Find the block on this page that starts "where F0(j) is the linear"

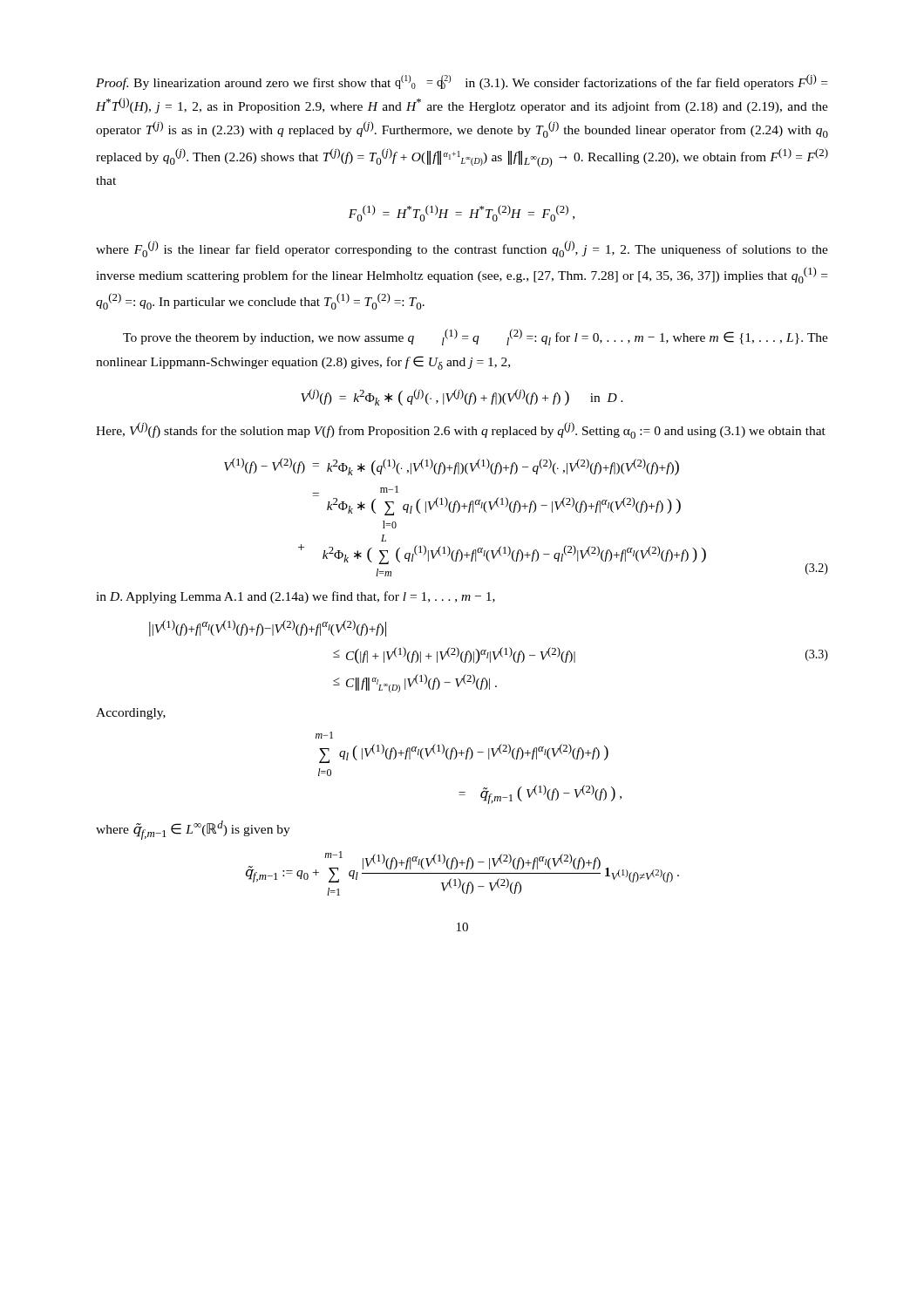point(462,276)
